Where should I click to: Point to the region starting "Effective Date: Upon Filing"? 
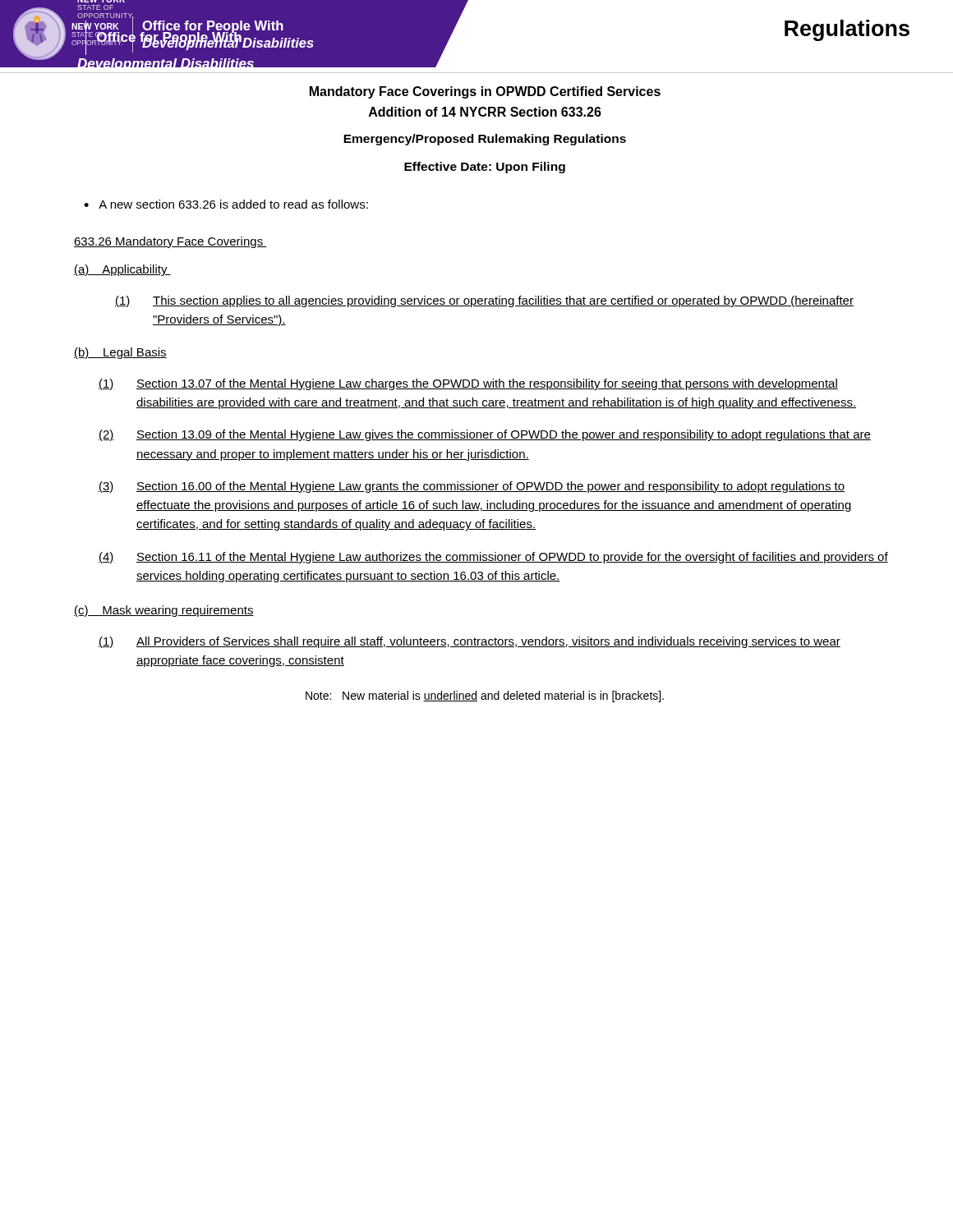(485, 166)
